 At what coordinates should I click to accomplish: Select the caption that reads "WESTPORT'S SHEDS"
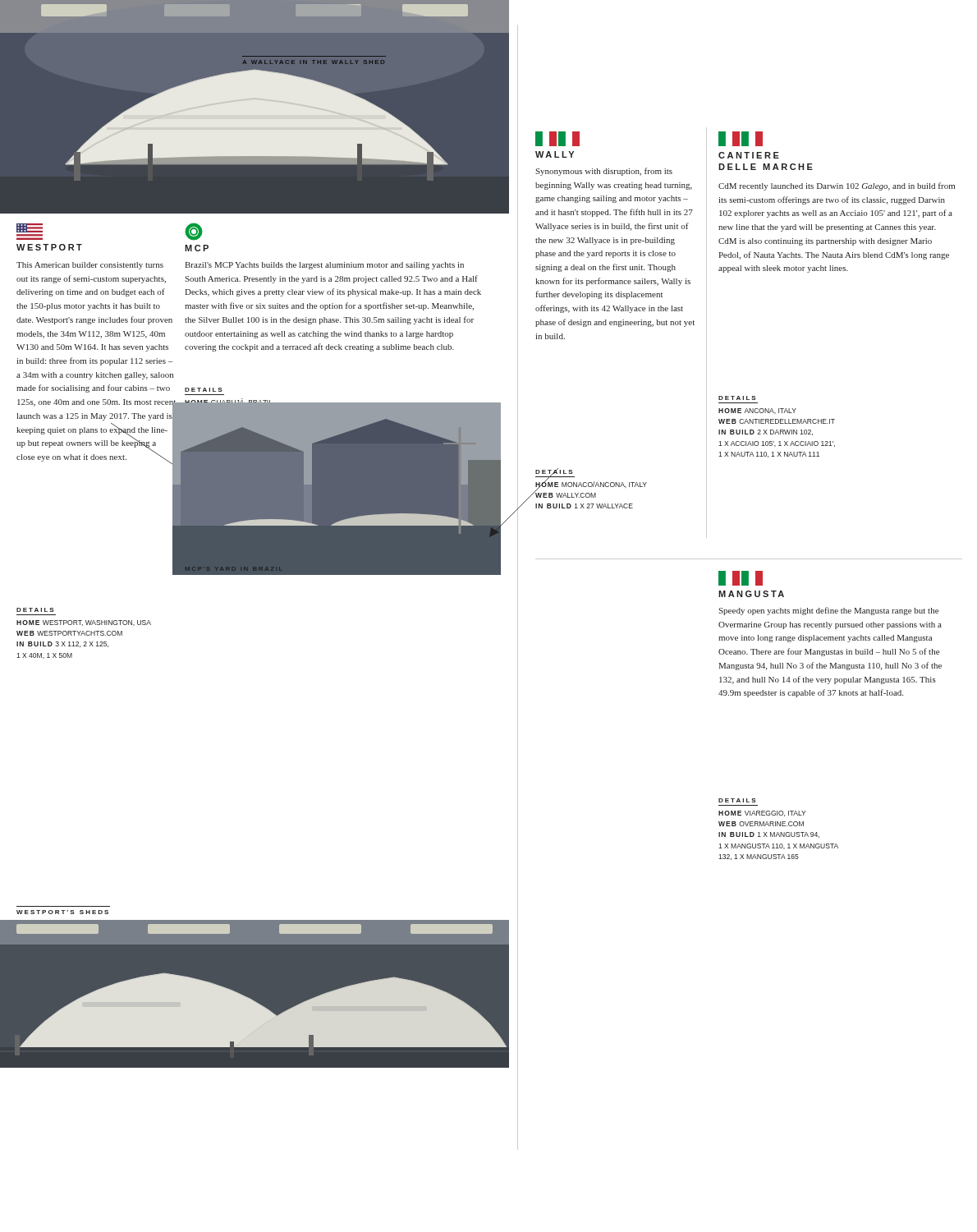[63, 912]
